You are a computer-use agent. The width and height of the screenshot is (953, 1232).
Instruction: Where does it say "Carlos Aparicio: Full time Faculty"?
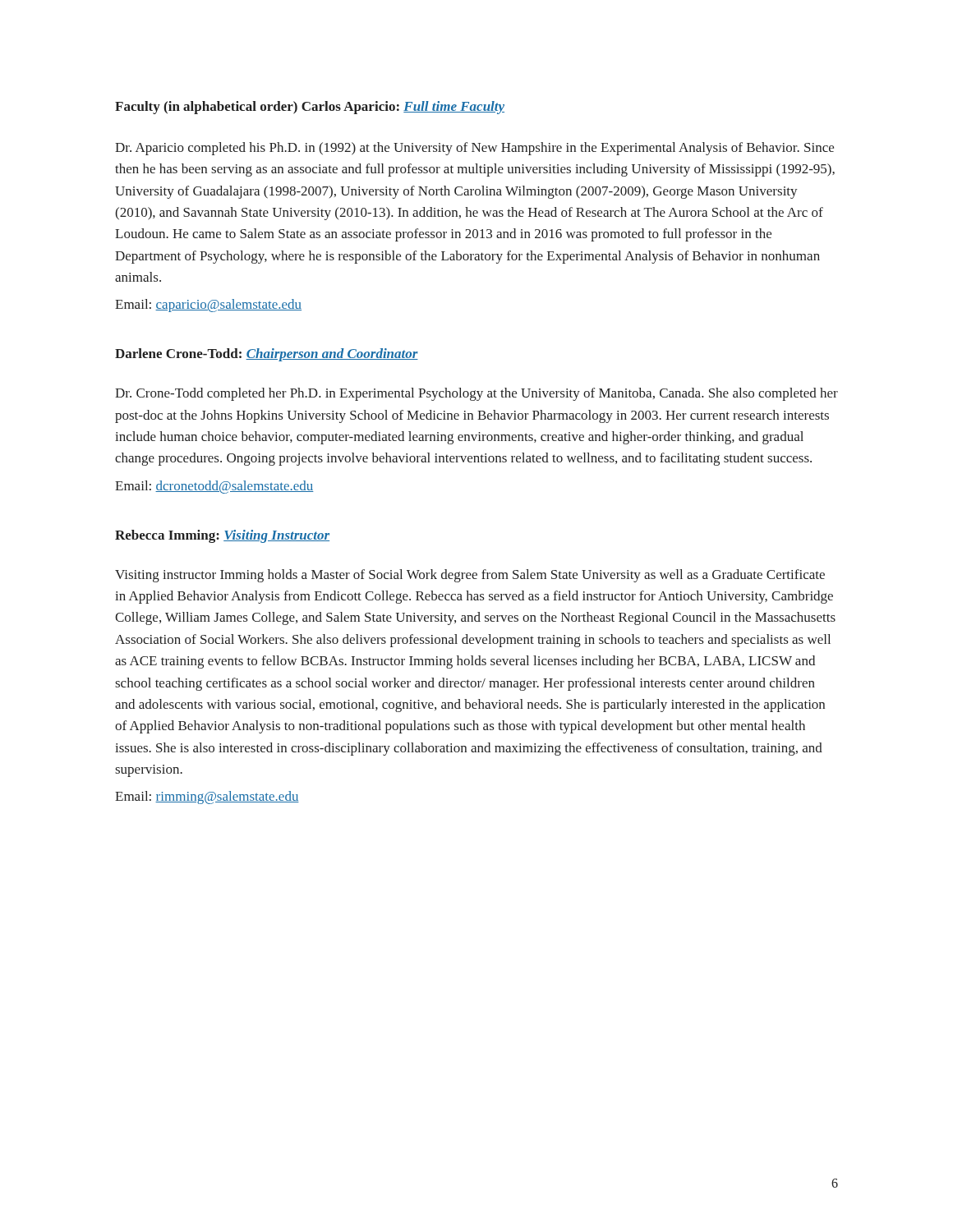coord(403,107)
